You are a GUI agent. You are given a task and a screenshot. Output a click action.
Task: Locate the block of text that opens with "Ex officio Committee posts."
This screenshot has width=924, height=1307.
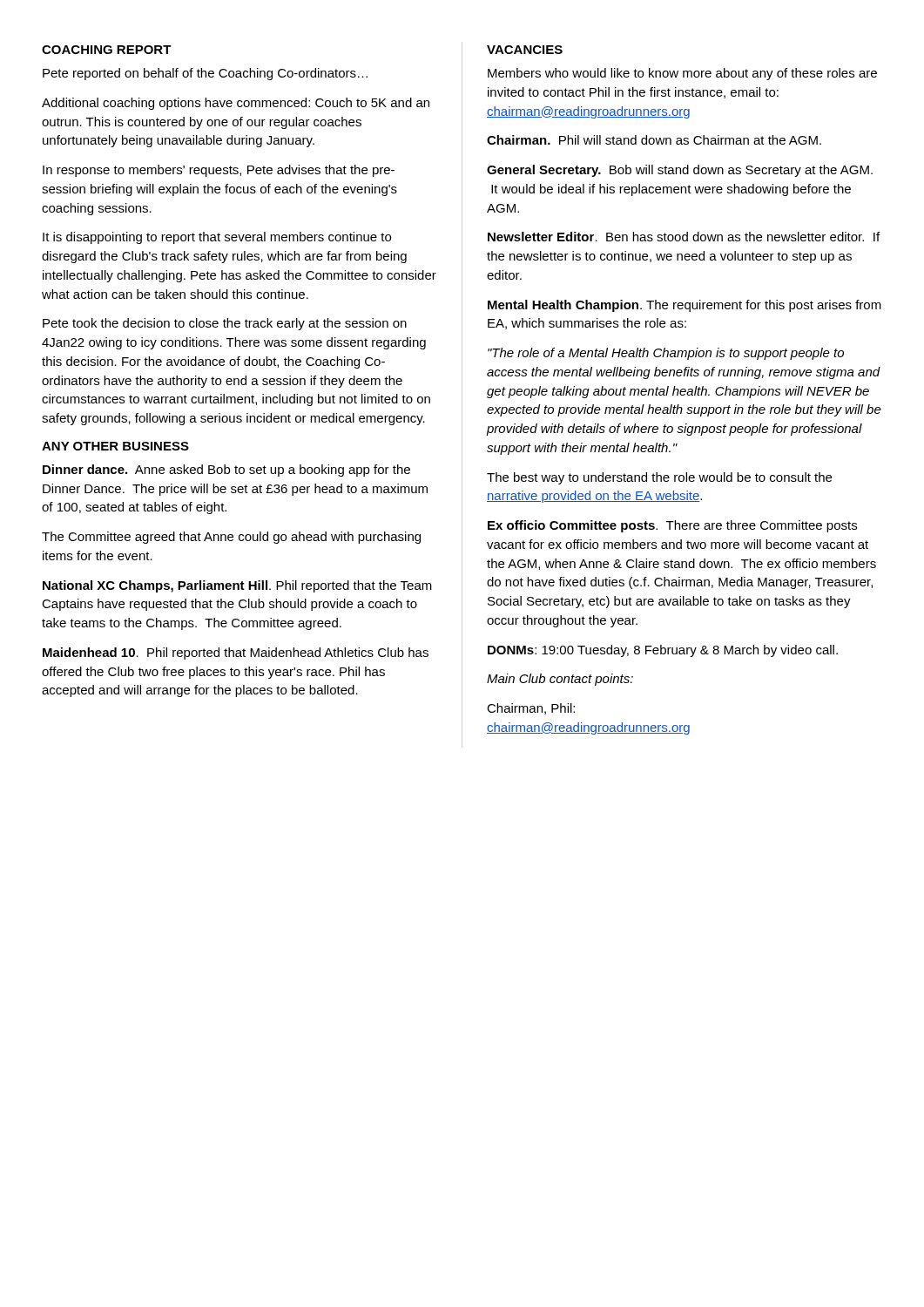682,572
